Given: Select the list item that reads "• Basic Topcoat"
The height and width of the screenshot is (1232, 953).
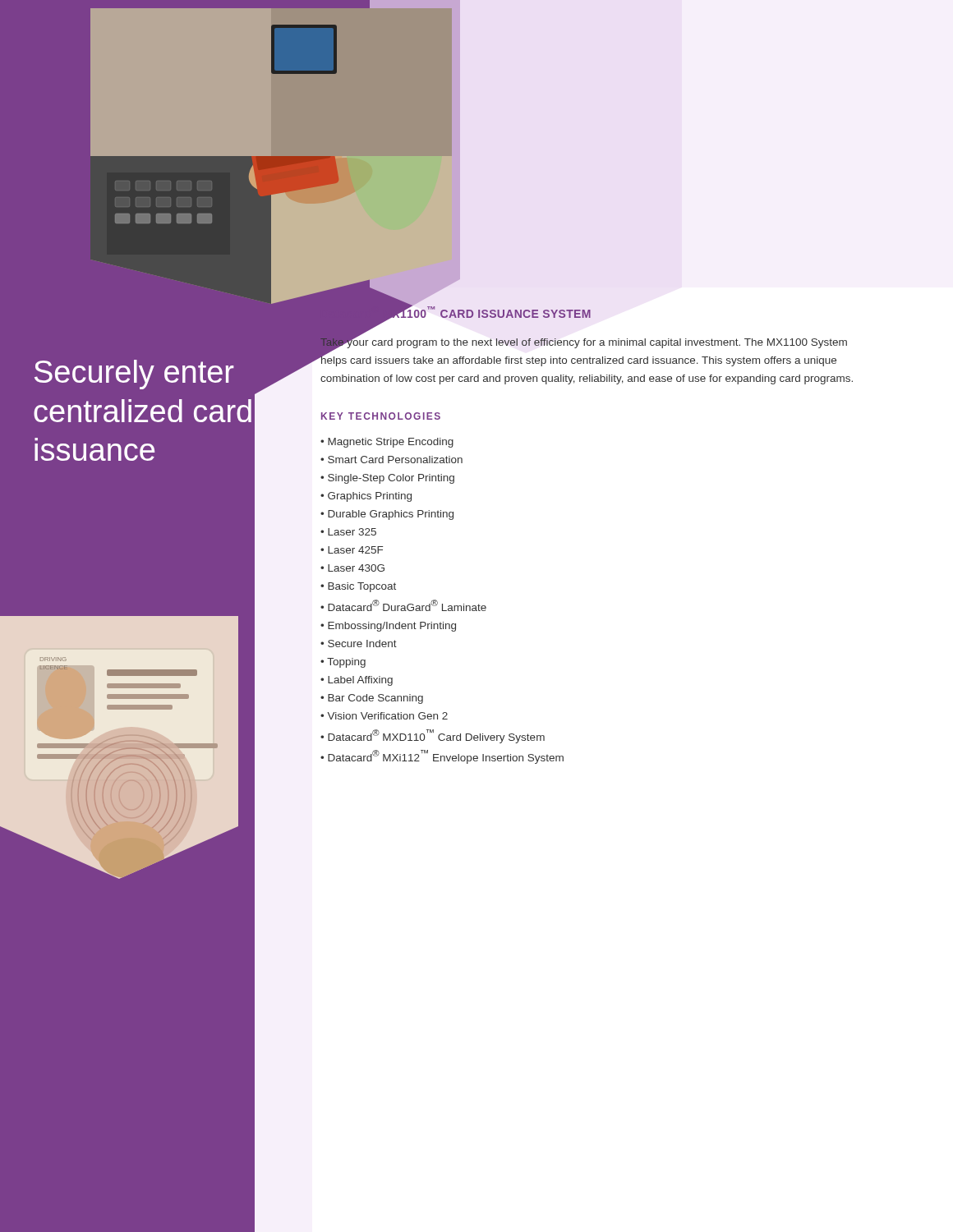Looking at the screenshot, I should (x=358, y=586).
